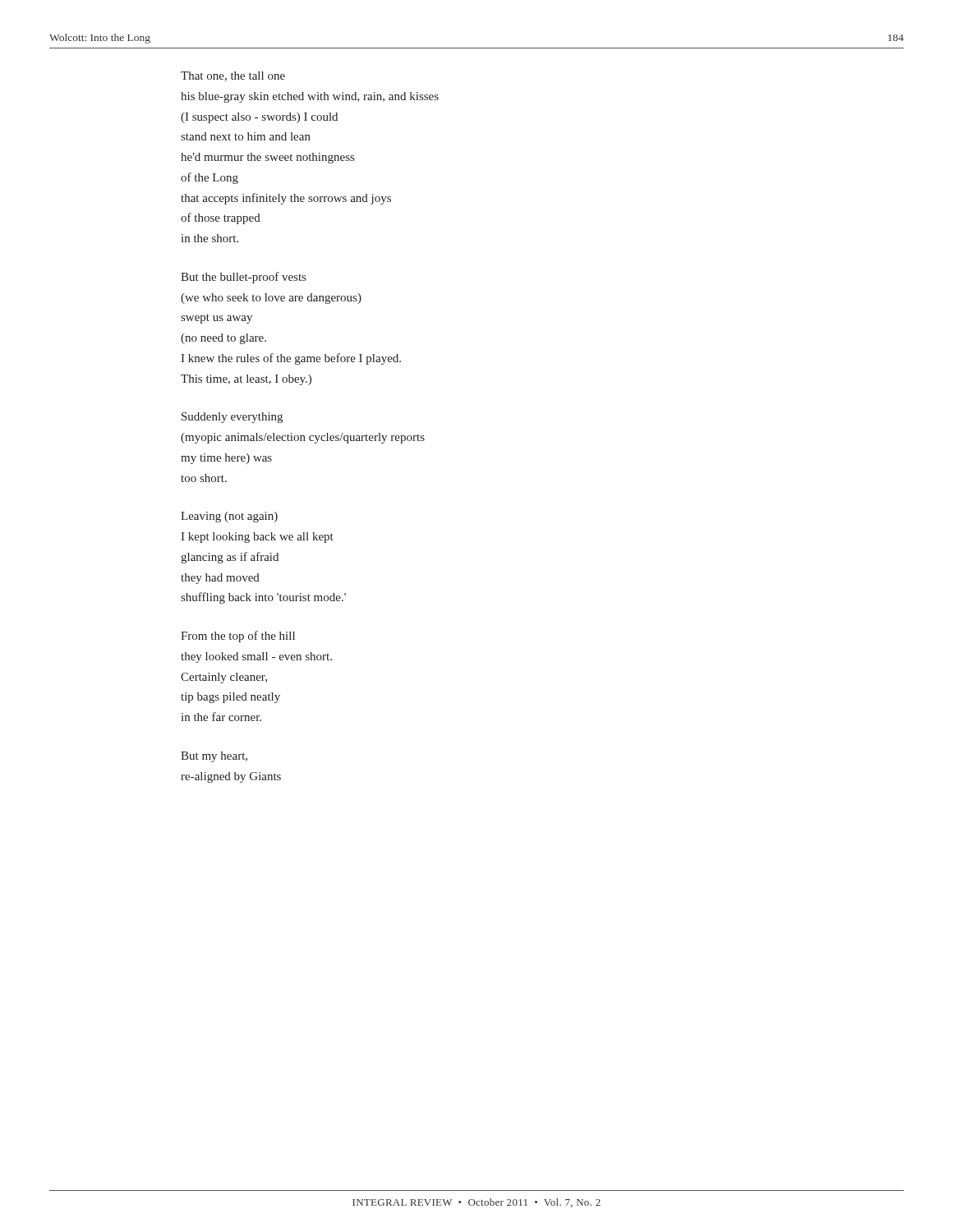The width and height of the screenshot is (953, 1232).
Task: Locate the block starting "But the bullet-proof"
Action: (x=243, y=278)
